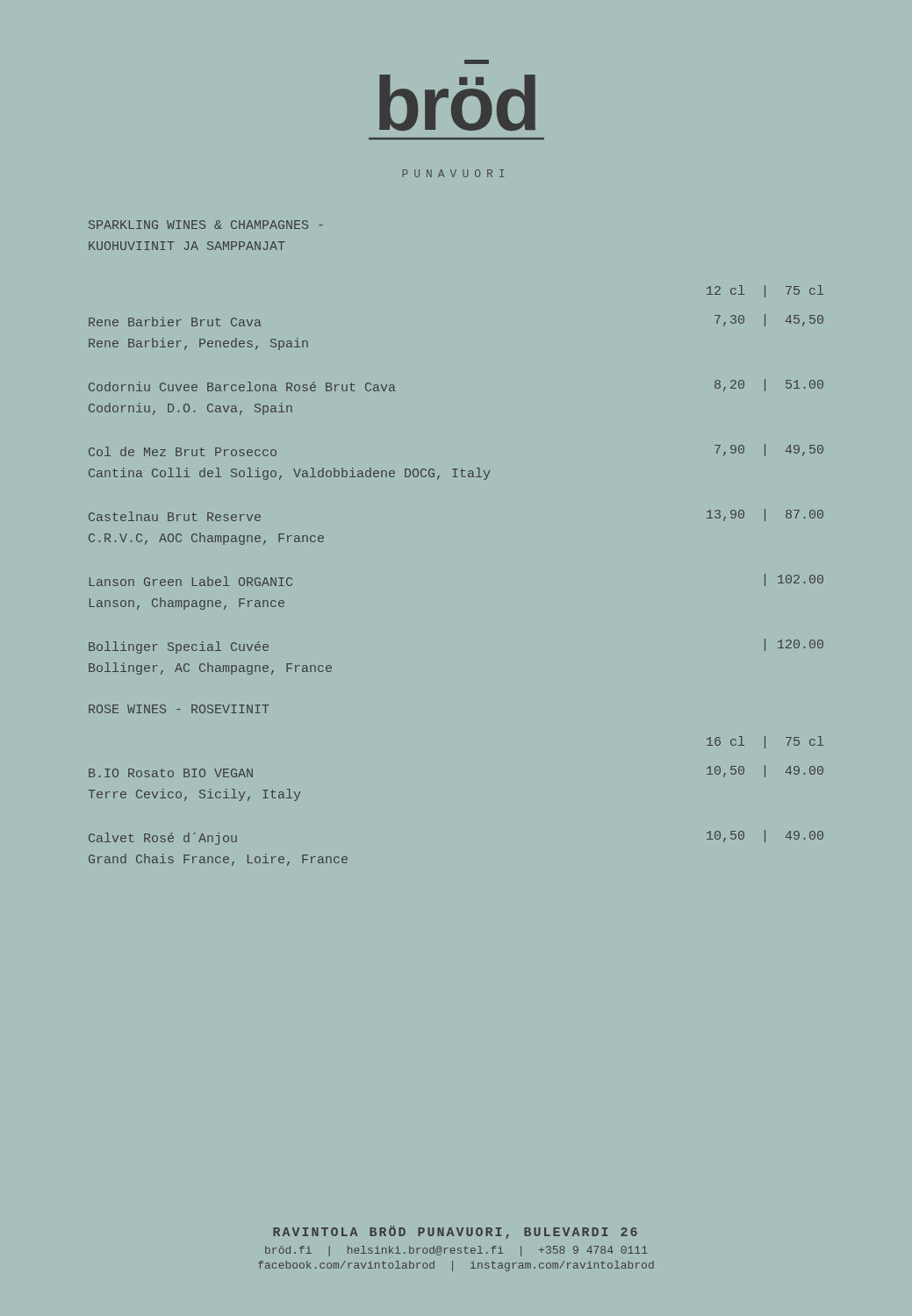Click on the section header with the text "ROSE WINES - ROSEVIINIT"
Image resolution: width=912 pixels, height=1316 pixels.
click(179, 710)
